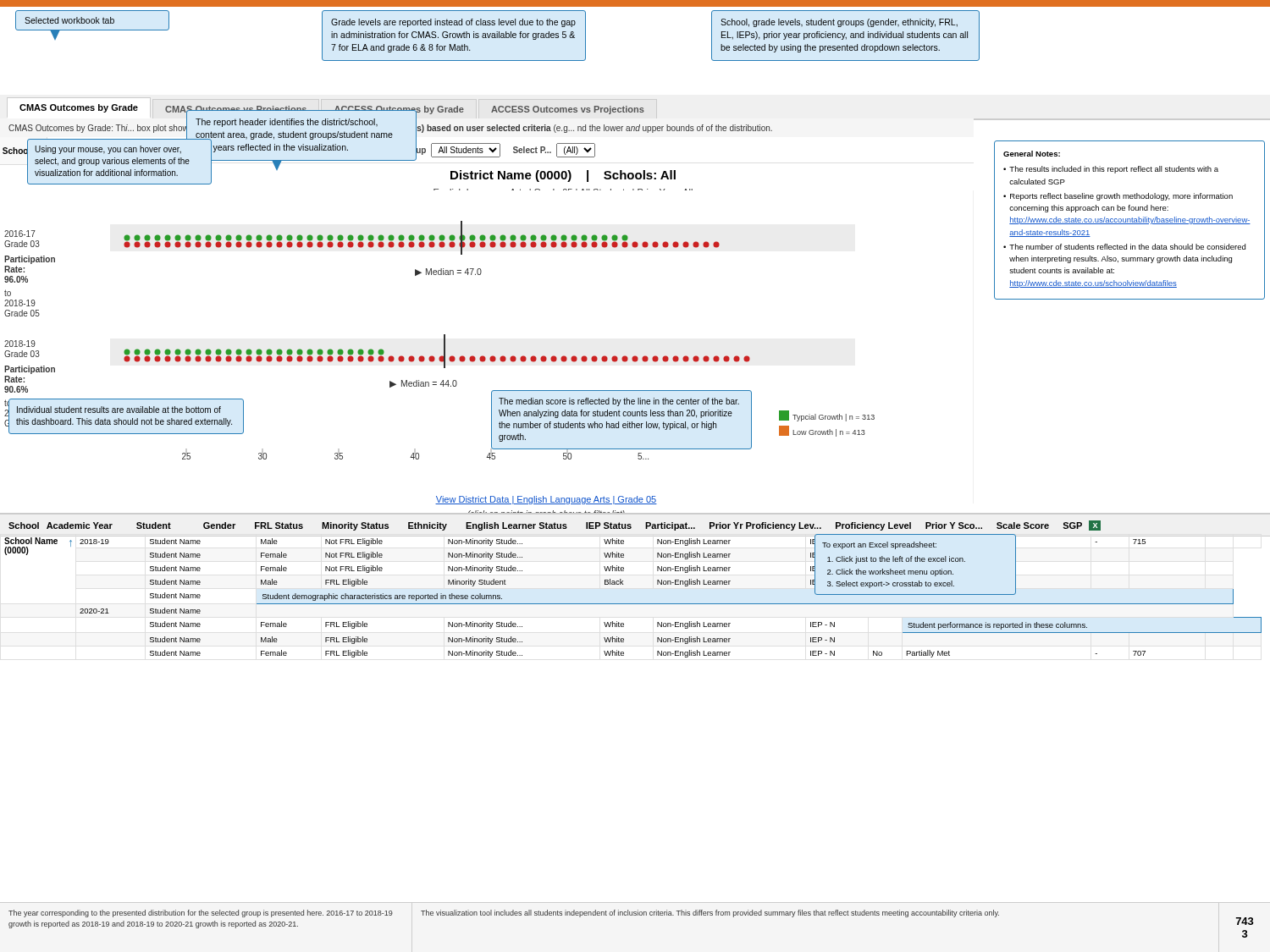This screenshot has width=1270, height=952.
Task: Navigate to the block starting "General Notes: • The results"
Action: click(1129, 219)
